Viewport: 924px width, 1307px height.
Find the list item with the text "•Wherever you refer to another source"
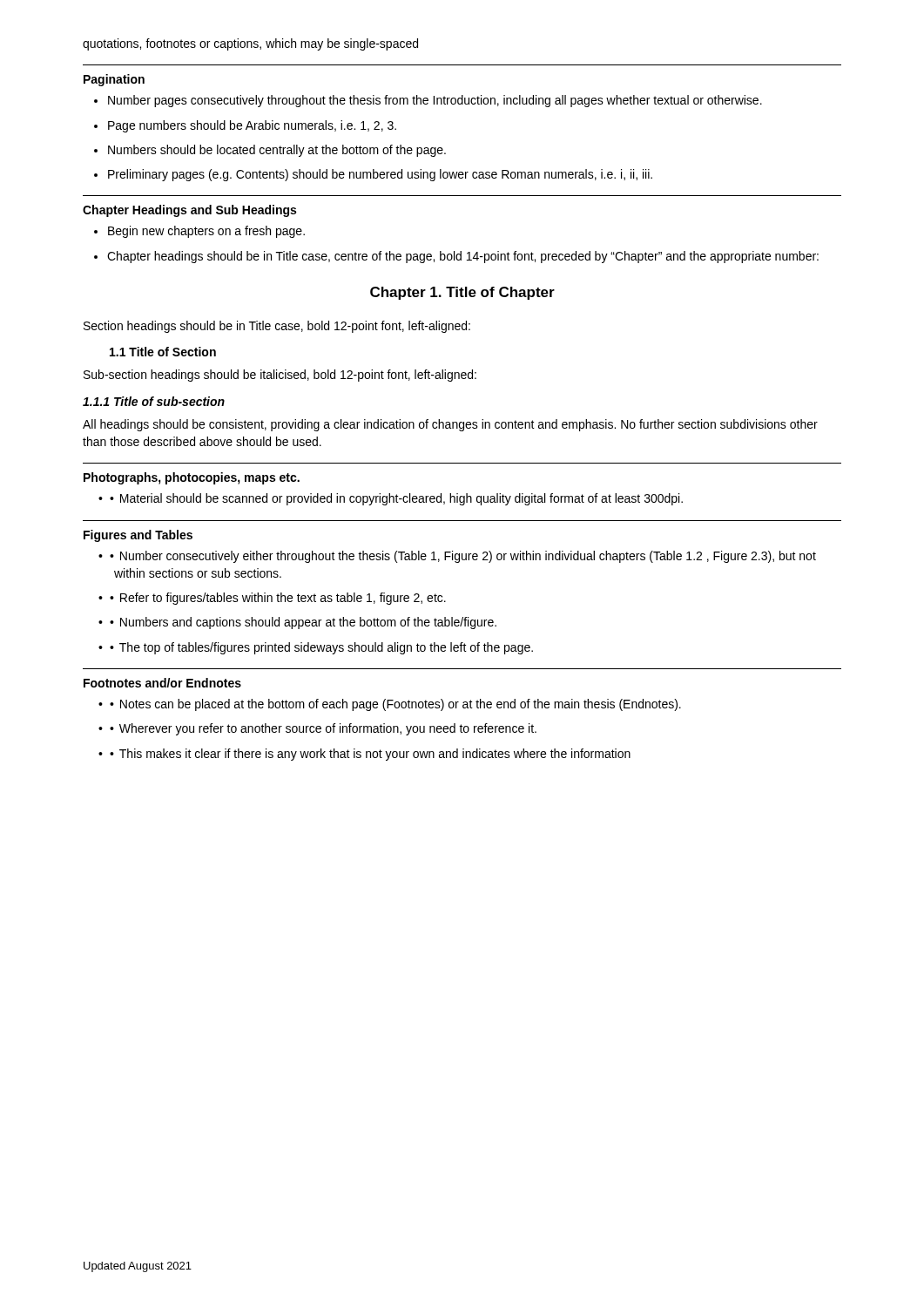[462, 729]
